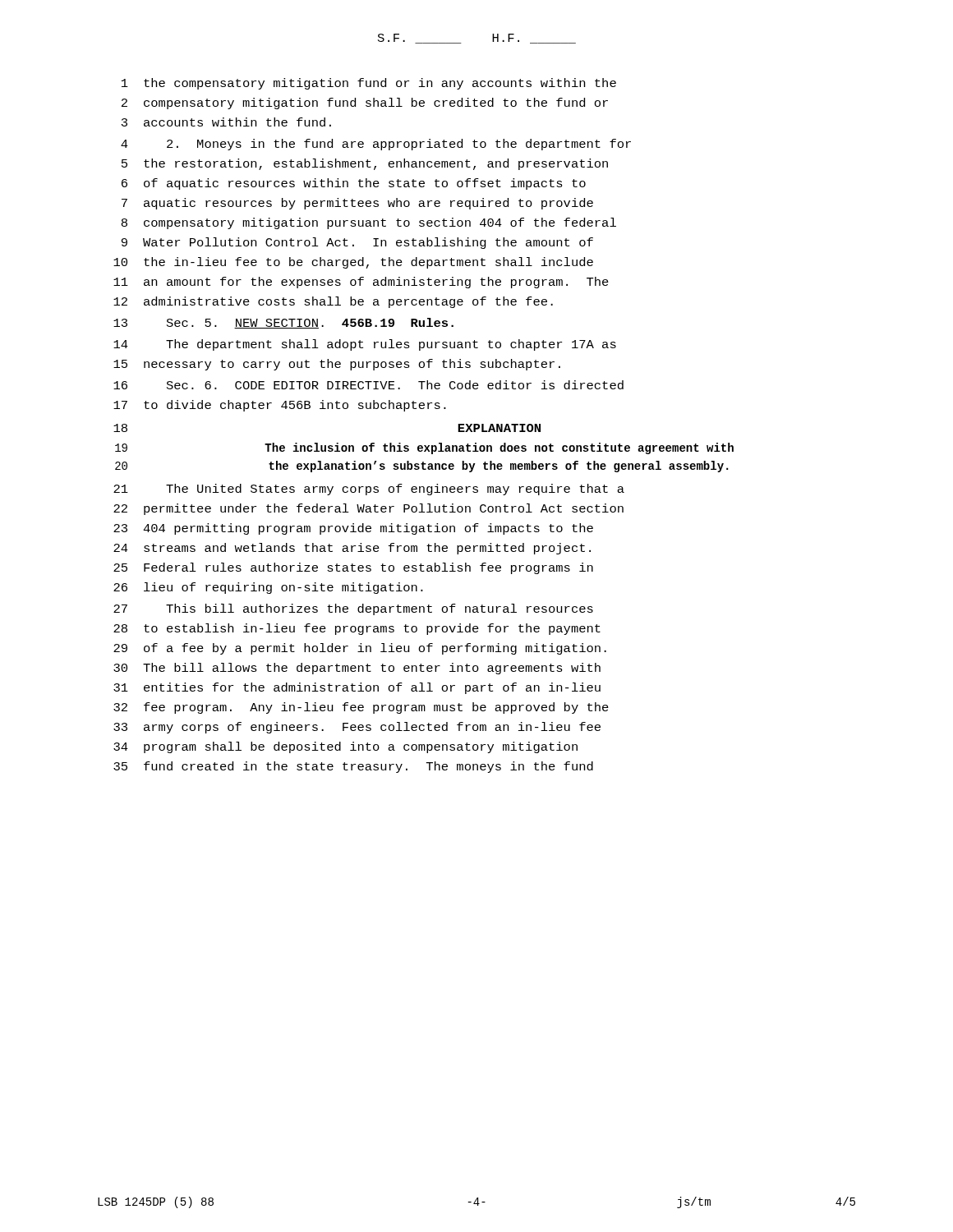Viewport: 953px width, 1232px height.
Task: Click the passage that begins "14 The department shall adopt rules pursuant to"
Action: (x=476, y=355)
